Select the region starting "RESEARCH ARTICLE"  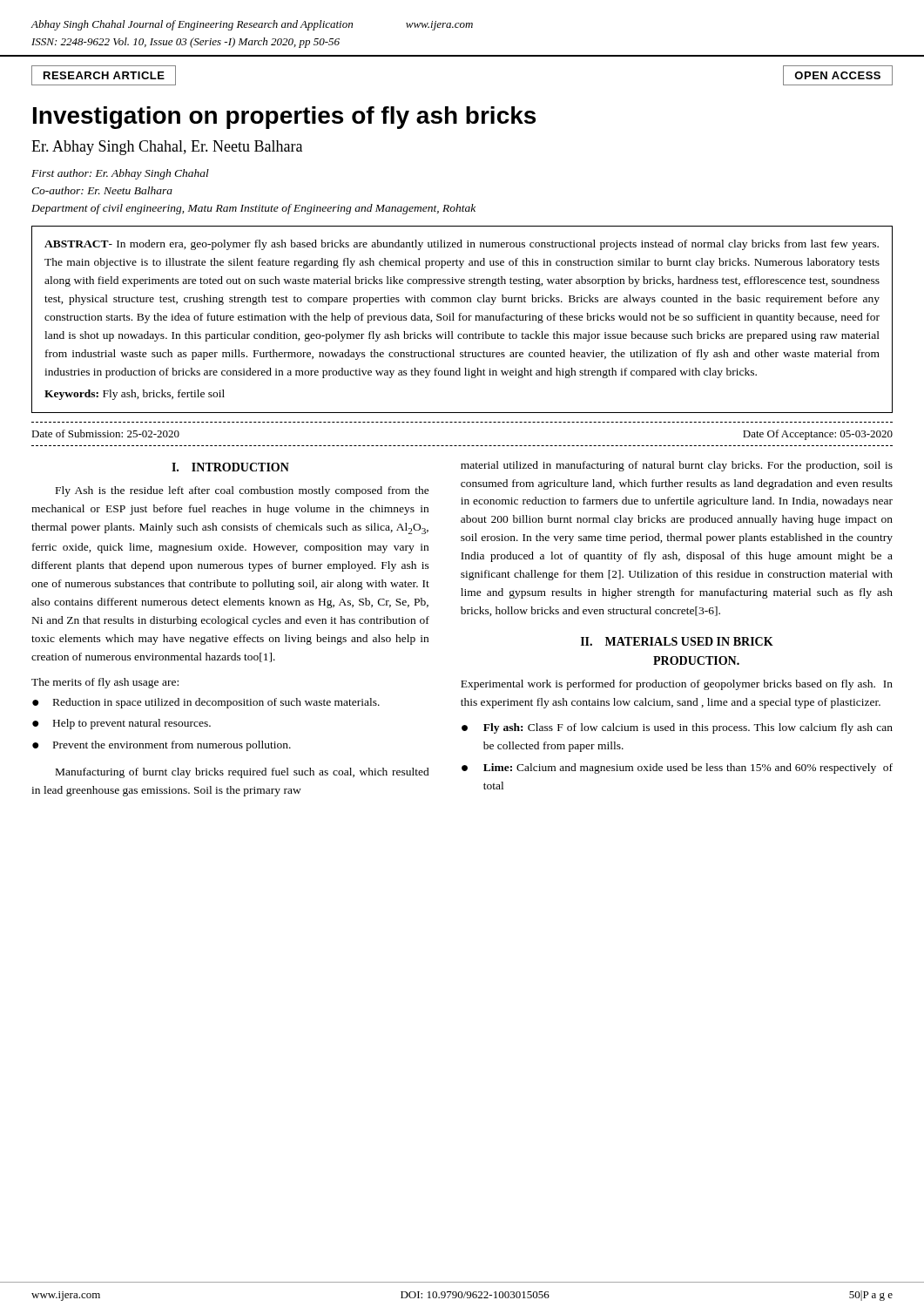click(x=104, y=75)
